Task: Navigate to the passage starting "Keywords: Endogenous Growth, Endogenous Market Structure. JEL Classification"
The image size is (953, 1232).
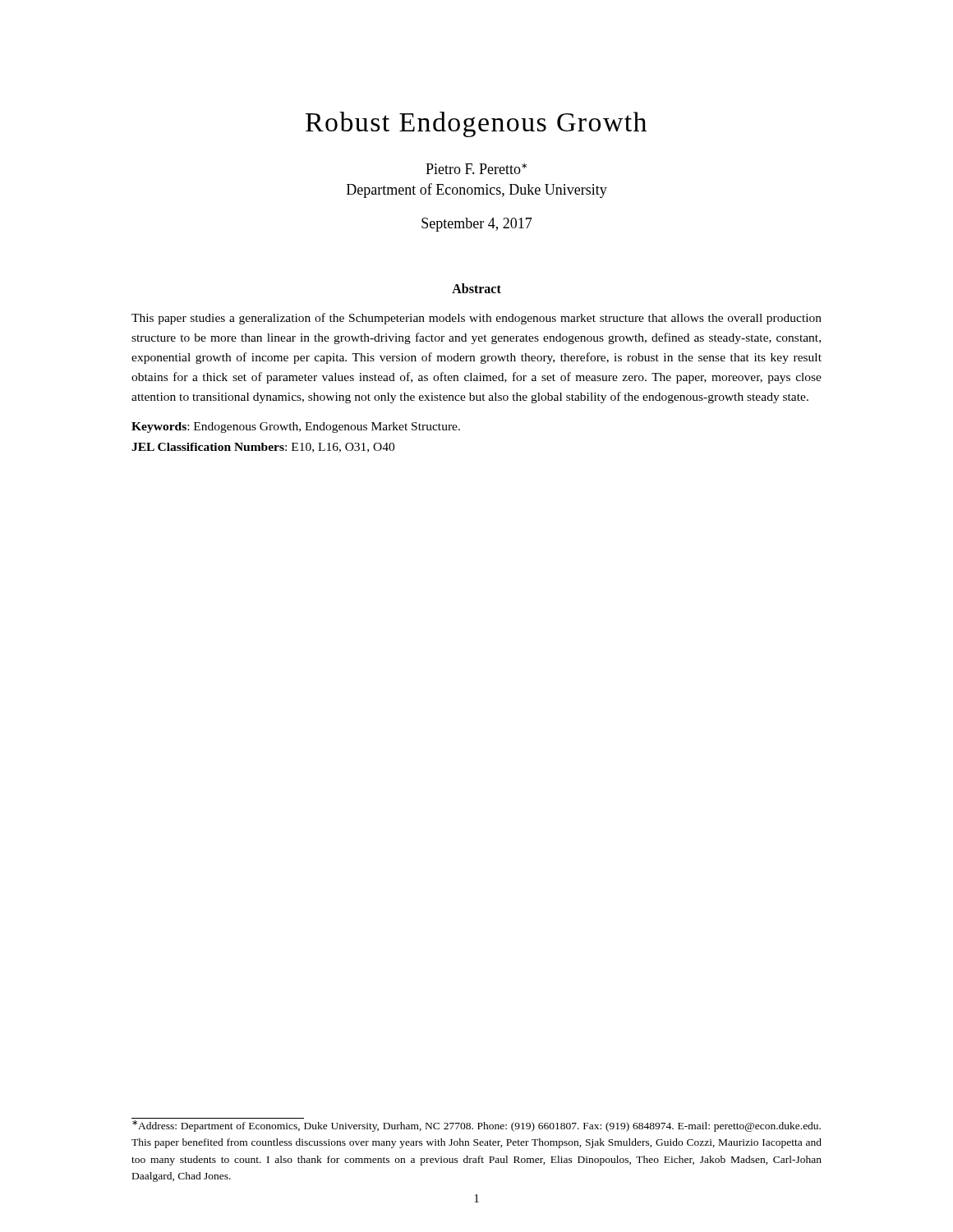Action: click(x=296, y=436)
